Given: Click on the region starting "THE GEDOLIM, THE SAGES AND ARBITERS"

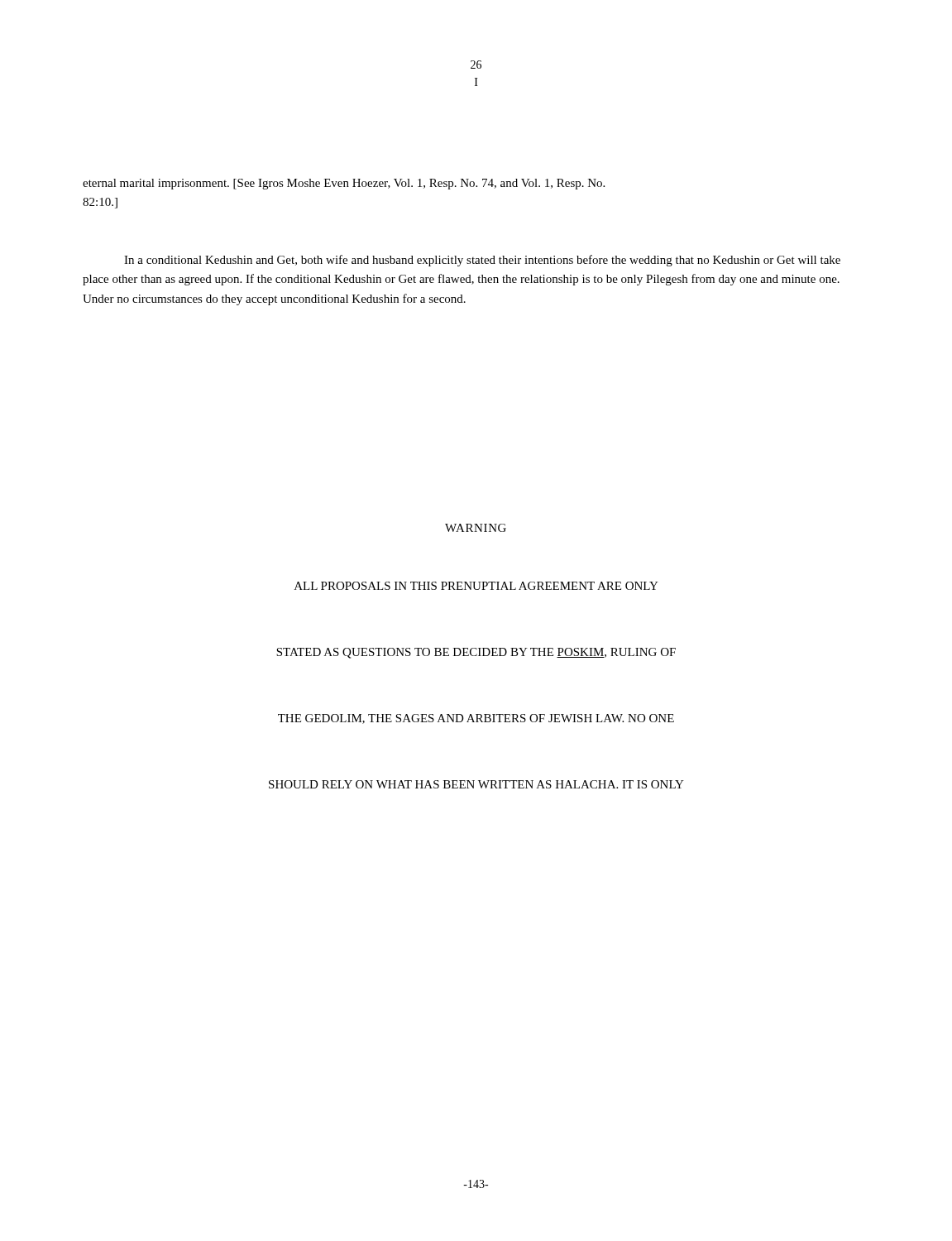Looking at the screenshot, I should pyautogui.click(x=476, y=718).
